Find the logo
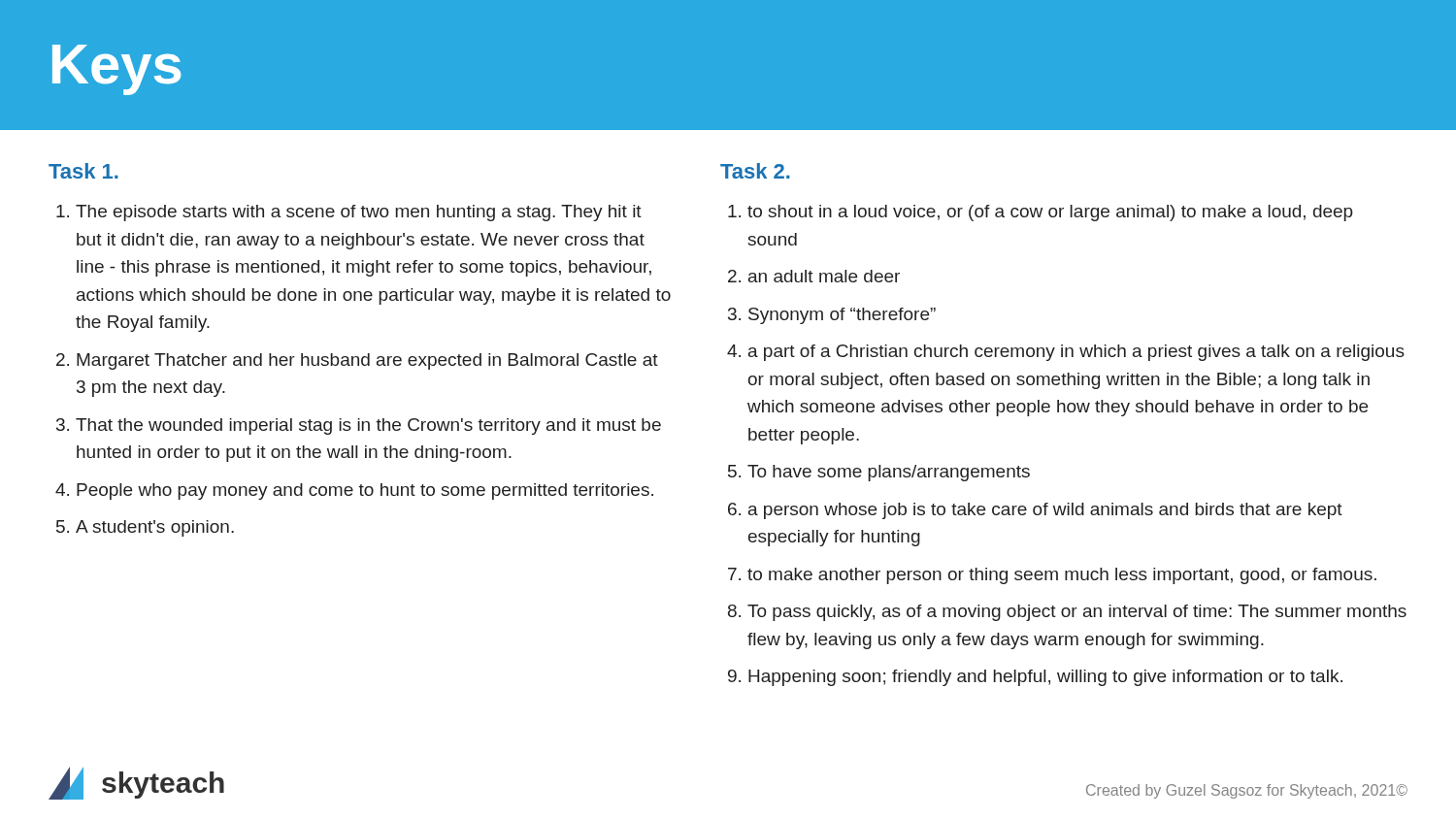The width and height of the screenshot is (1456, 819). [x=137, y=783]
